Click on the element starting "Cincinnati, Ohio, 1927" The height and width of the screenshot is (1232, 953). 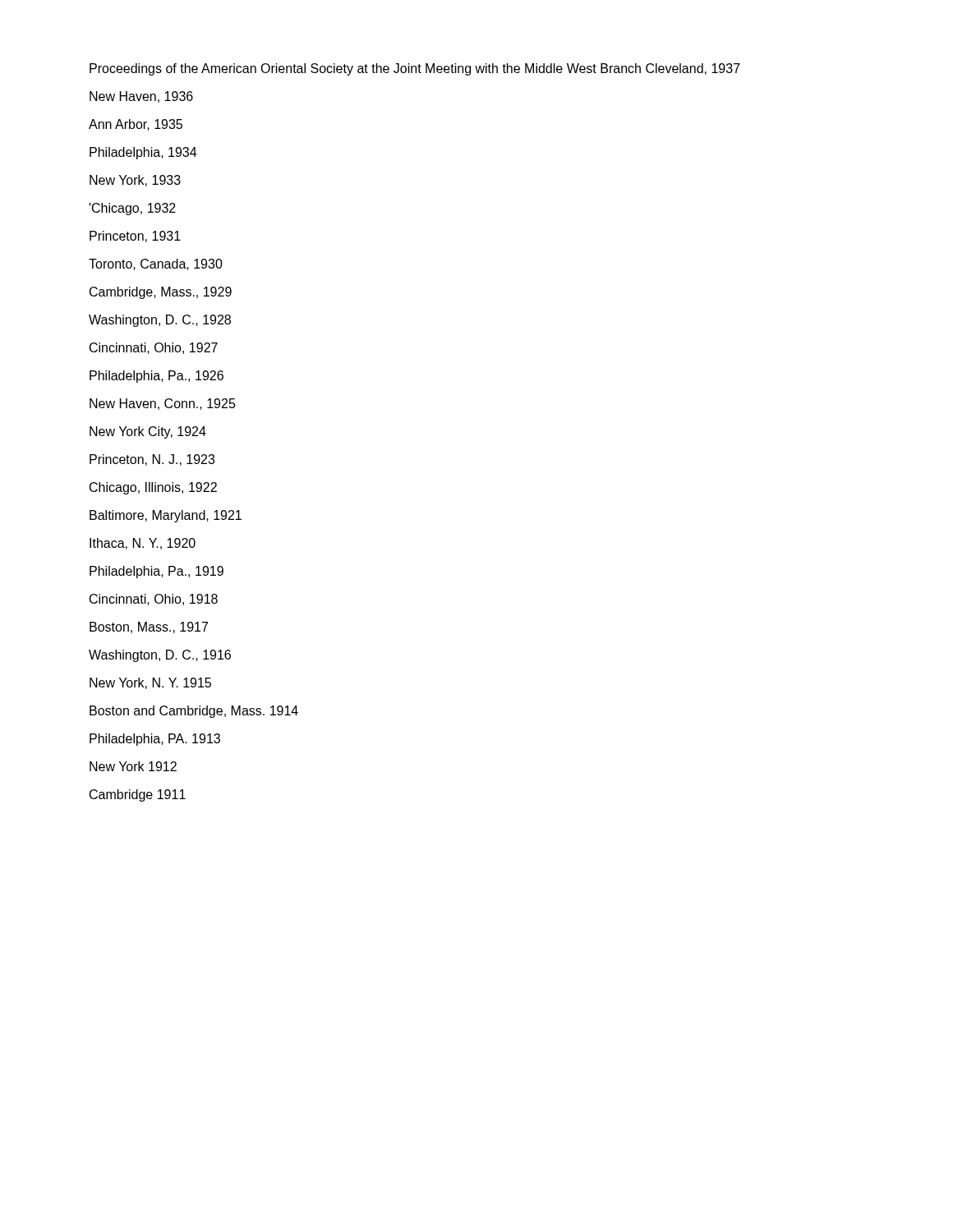pyautogui.click(x=153, y=348)
